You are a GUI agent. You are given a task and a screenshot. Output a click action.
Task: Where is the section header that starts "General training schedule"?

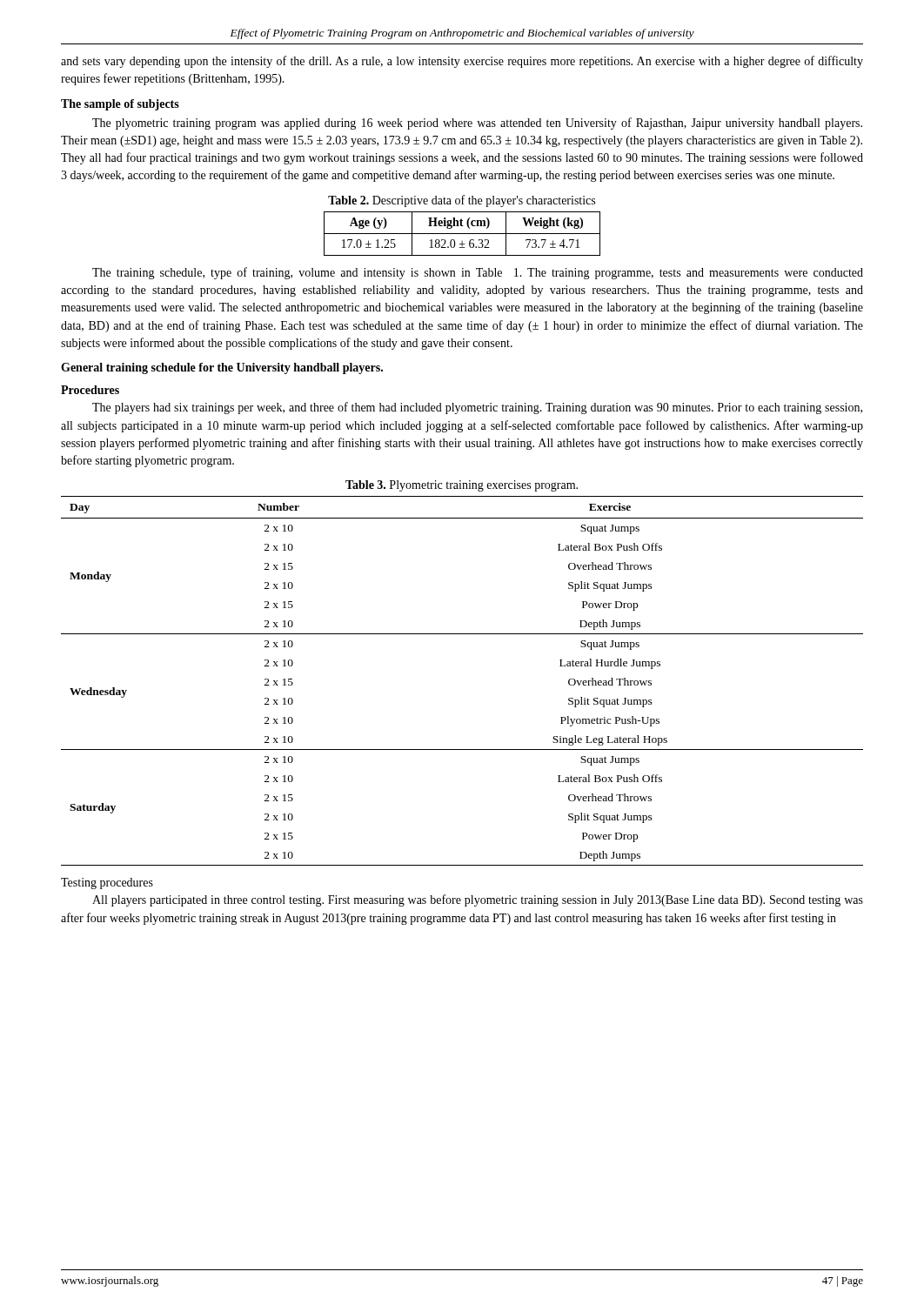click(222, 368)
